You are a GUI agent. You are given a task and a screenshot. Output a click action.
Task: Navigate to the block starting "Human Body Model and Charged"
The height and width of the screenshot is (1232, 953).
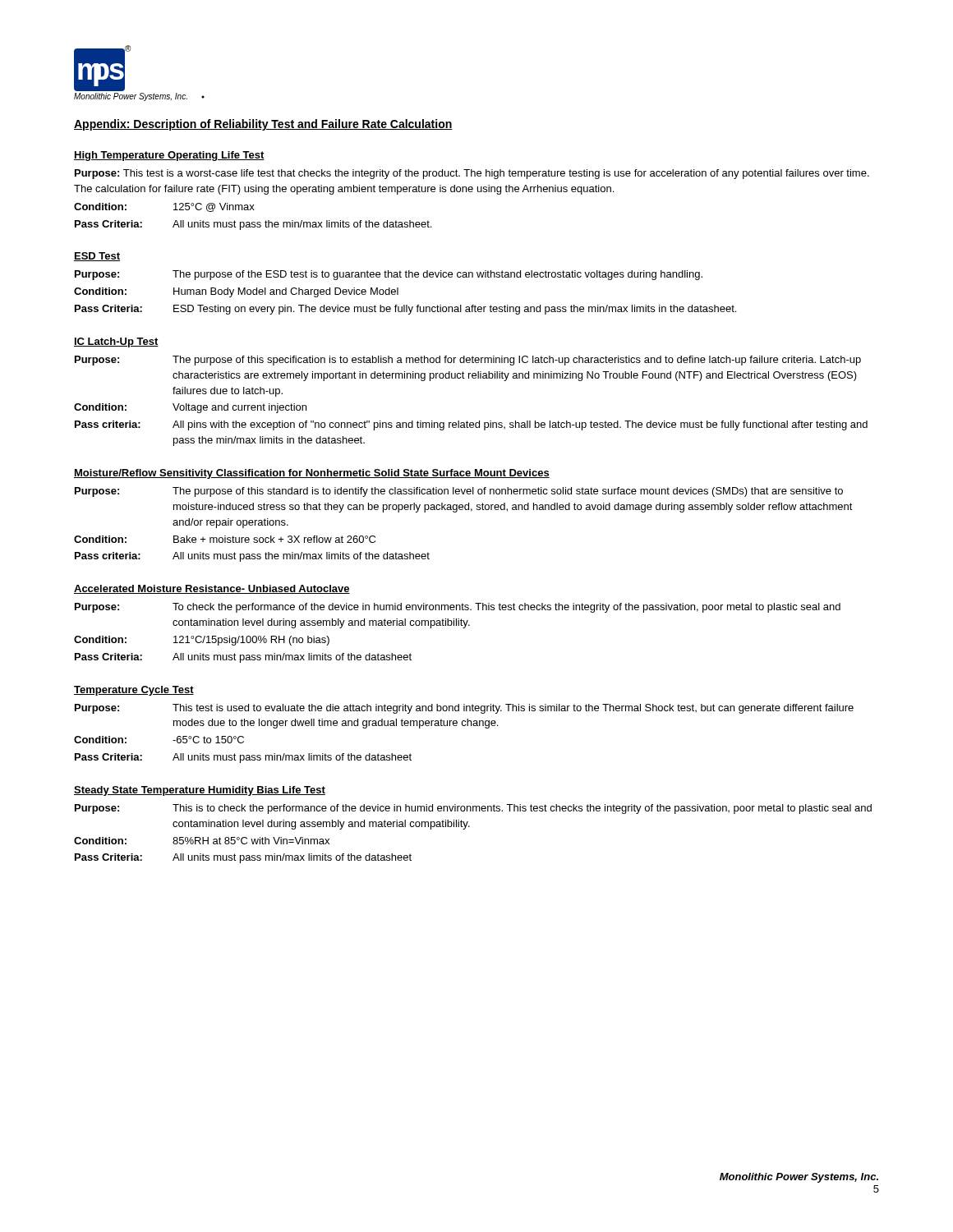pyautogui.click(x=286, y=291)
